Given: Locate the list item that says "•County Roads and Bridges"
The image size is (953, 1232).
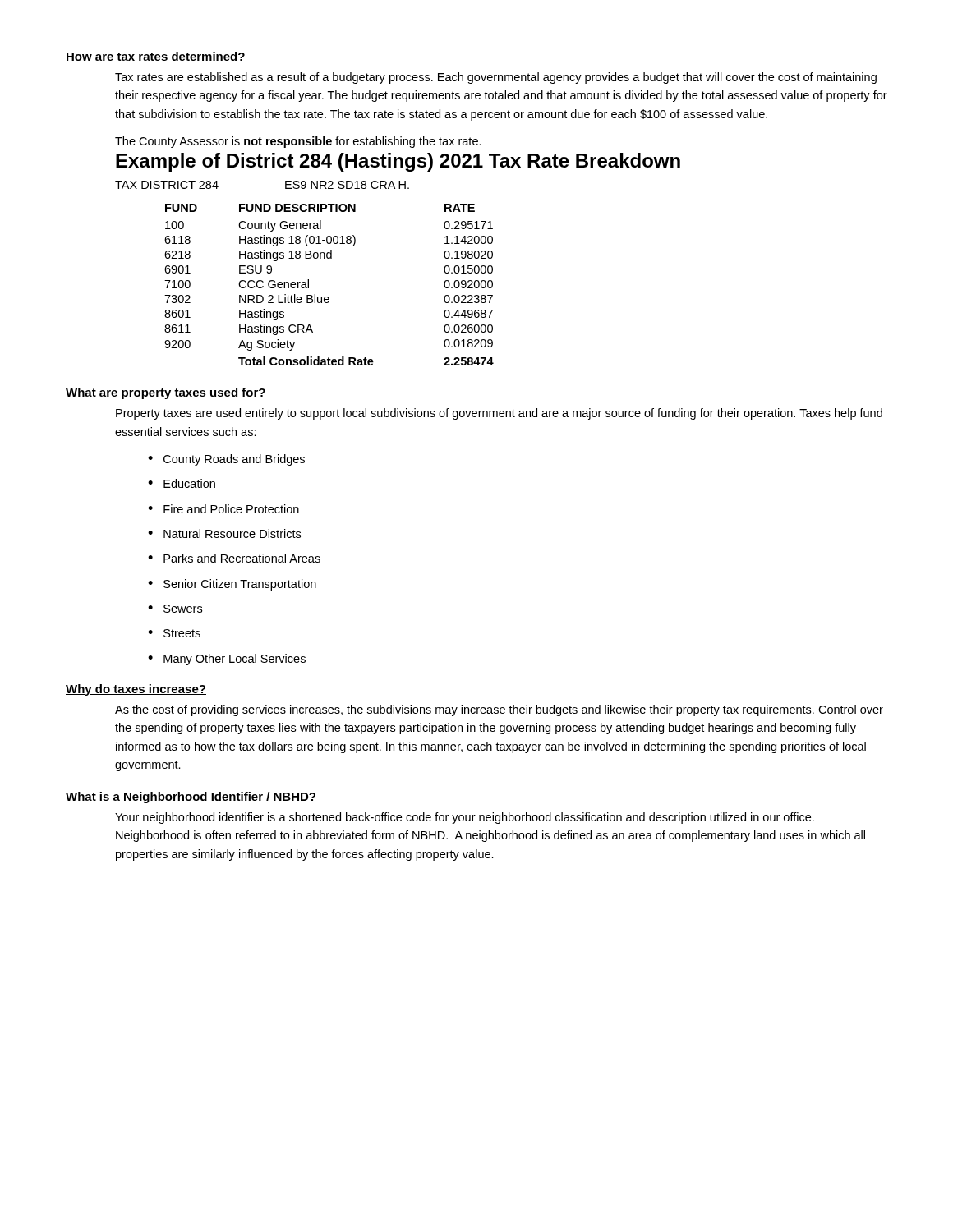Looking at the screenshot, I should [227, 459].
